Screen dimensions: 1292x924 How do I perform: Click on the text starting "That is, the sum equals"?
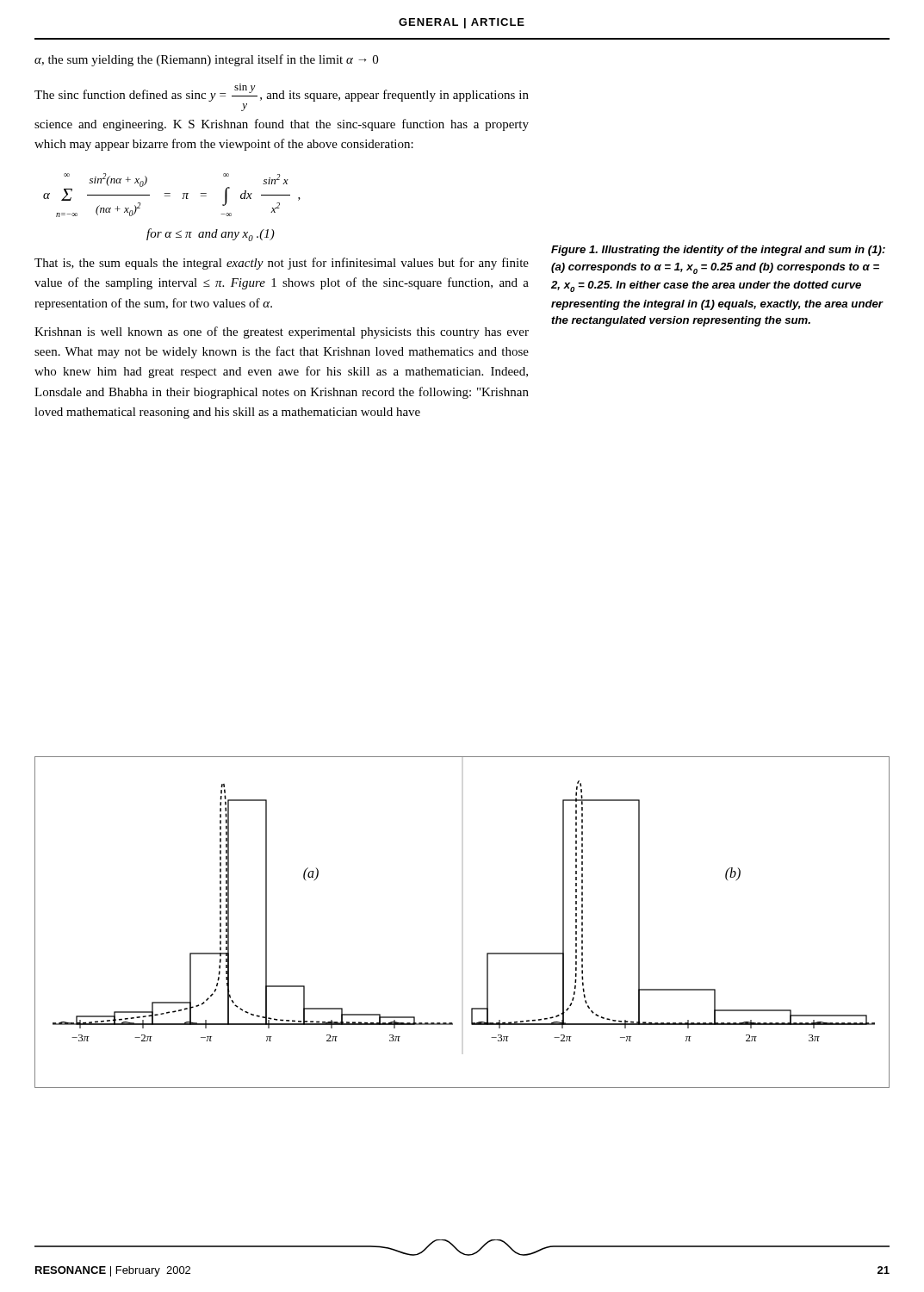[x=282, y=283]
